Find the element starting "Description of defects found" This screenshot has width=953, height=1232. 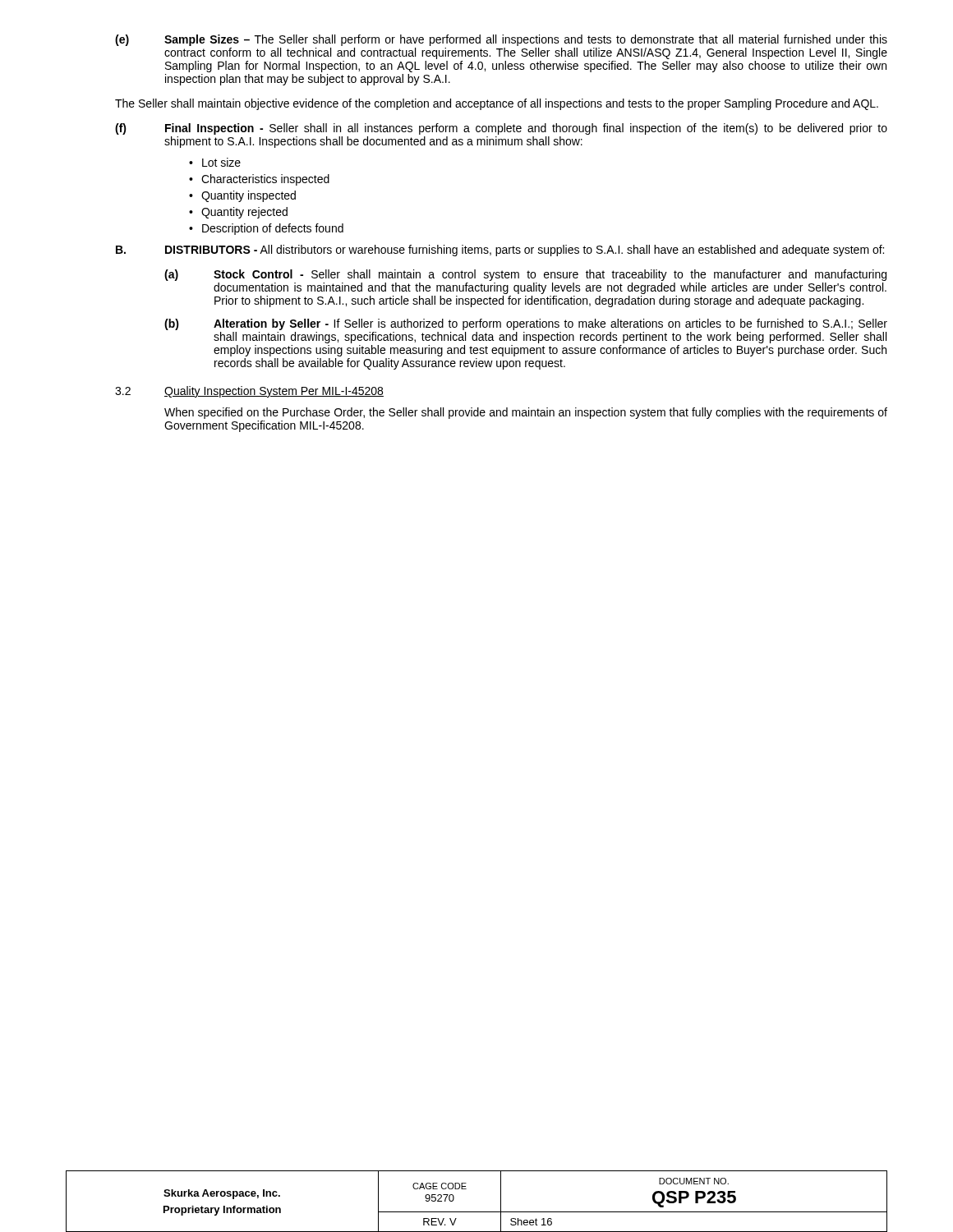point(272,228)
